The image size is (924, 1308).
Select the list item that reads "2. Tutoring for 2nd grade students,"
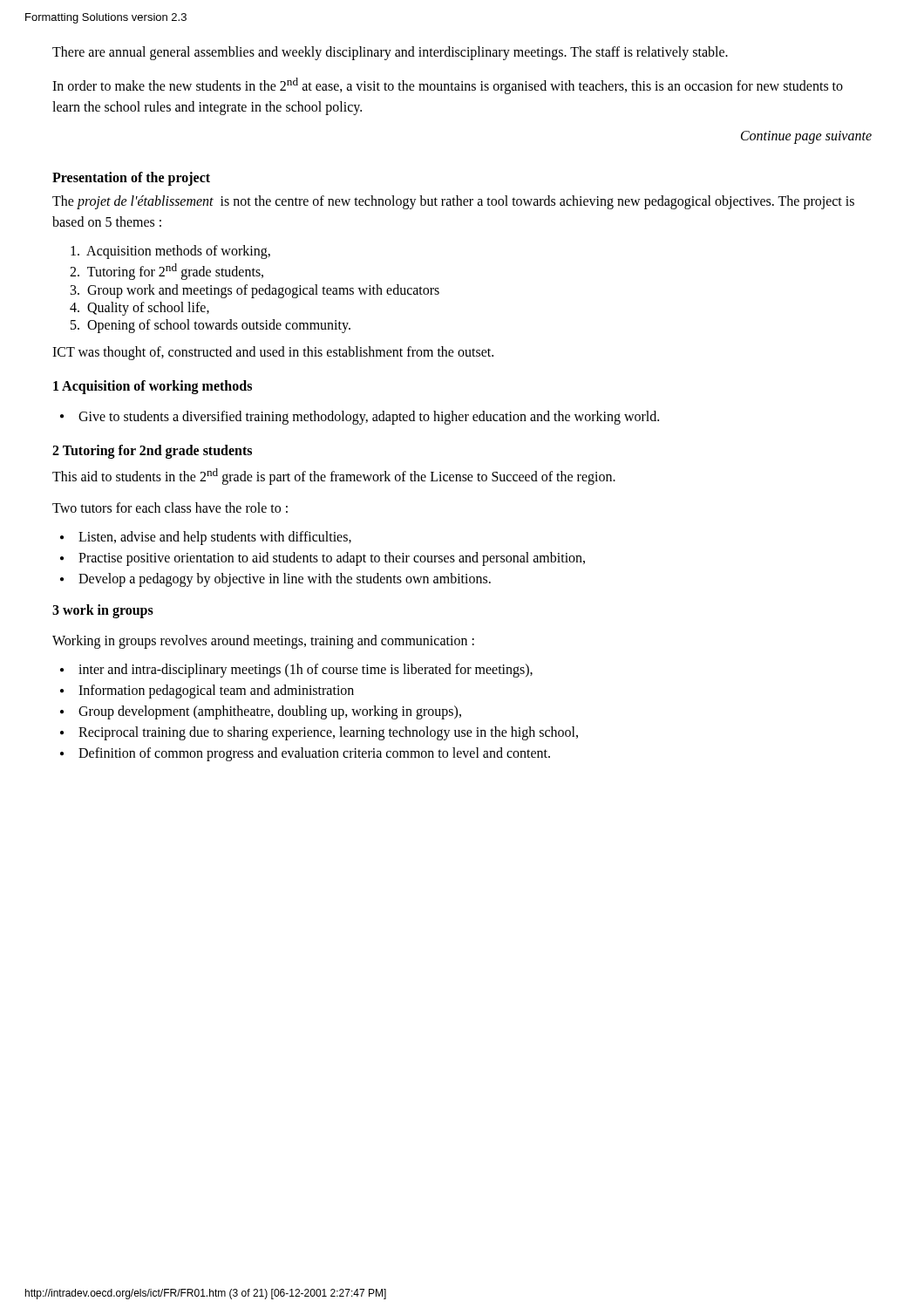pos(167,270)
